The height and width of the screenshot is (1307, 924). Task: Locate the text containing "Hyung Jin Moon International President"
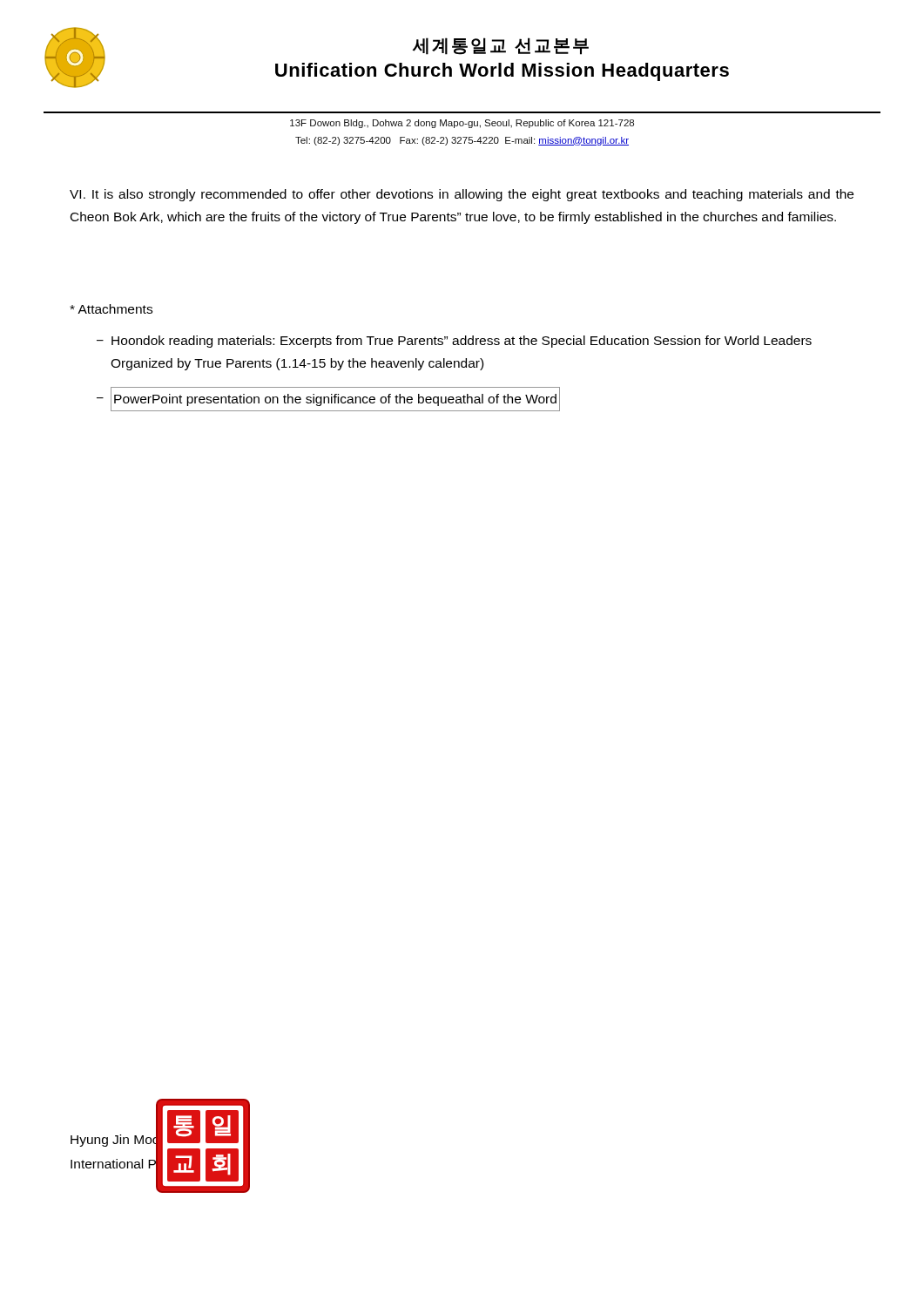point(137,1152)
